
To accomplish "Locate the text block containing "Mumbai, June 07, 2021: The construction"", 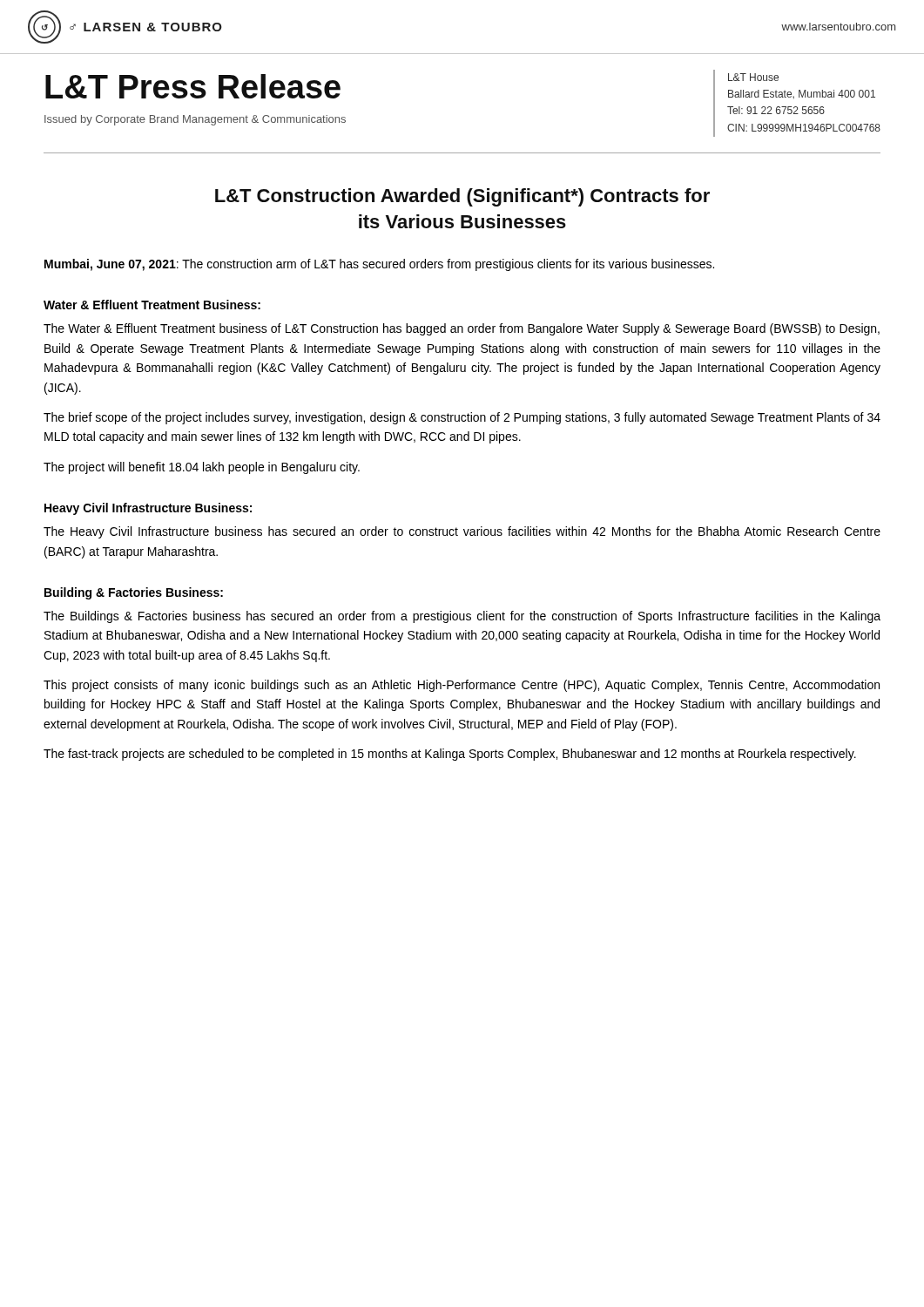I will point(379,264).
